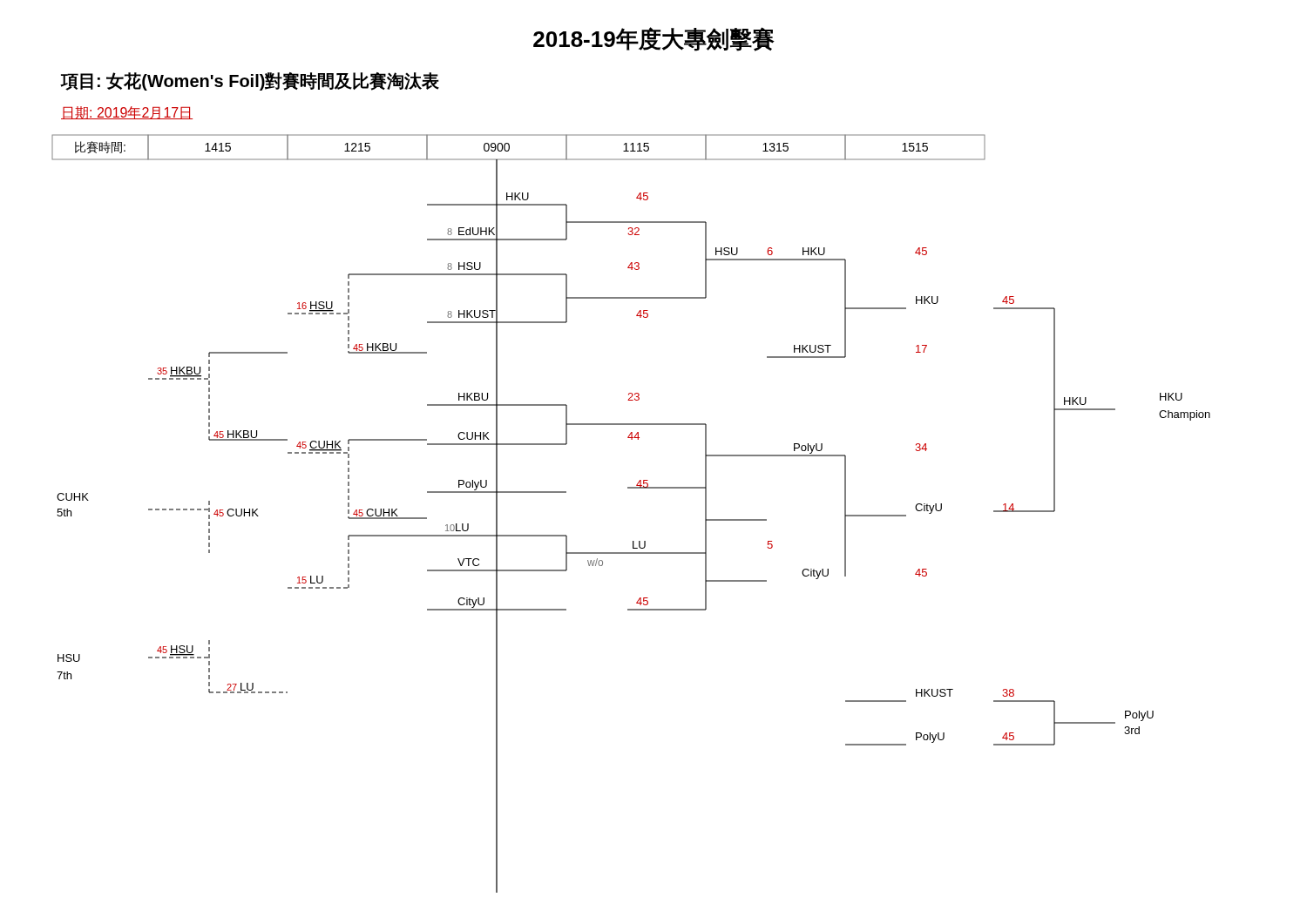Find a flowchart
This screenshot has width=1307, height=924.
[x=671, y=523]
